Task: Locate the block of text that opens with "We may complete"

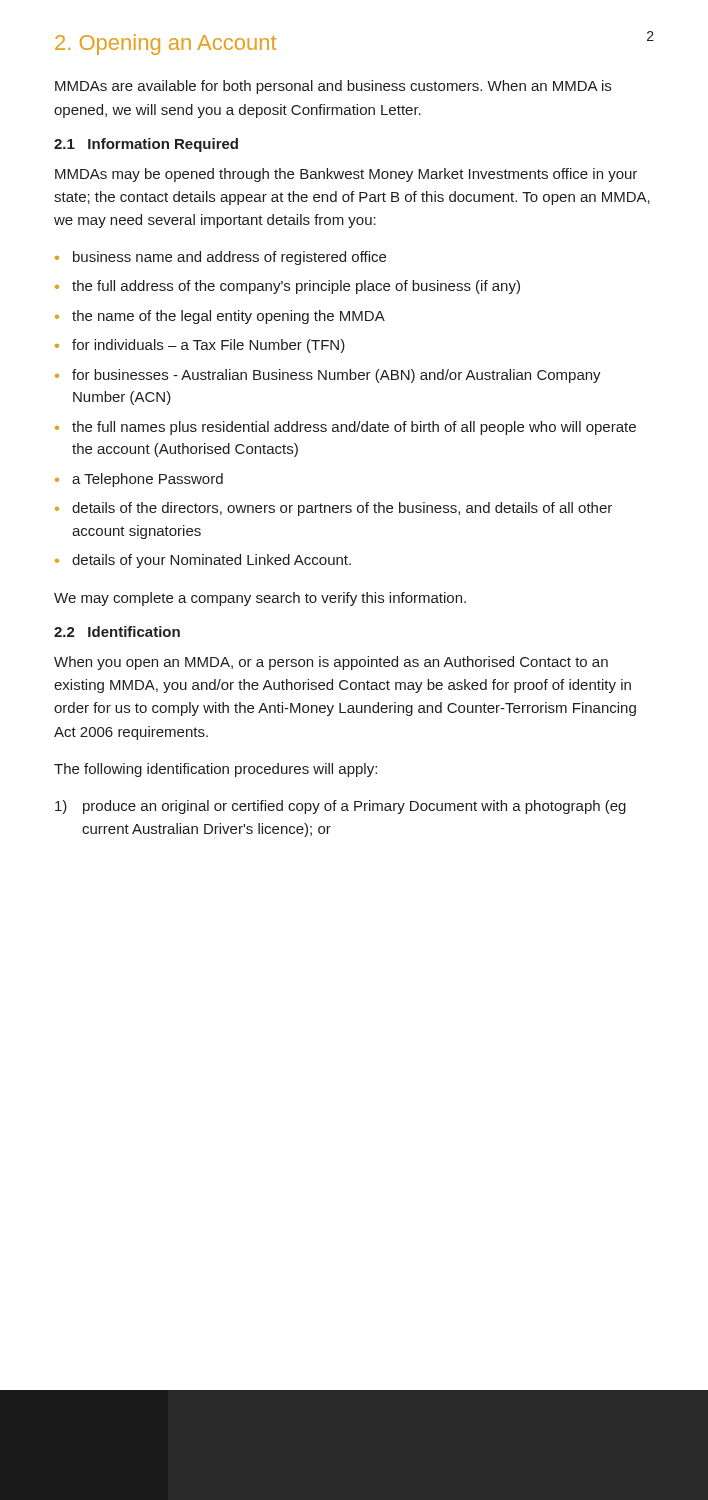Action: pos(261,597)
